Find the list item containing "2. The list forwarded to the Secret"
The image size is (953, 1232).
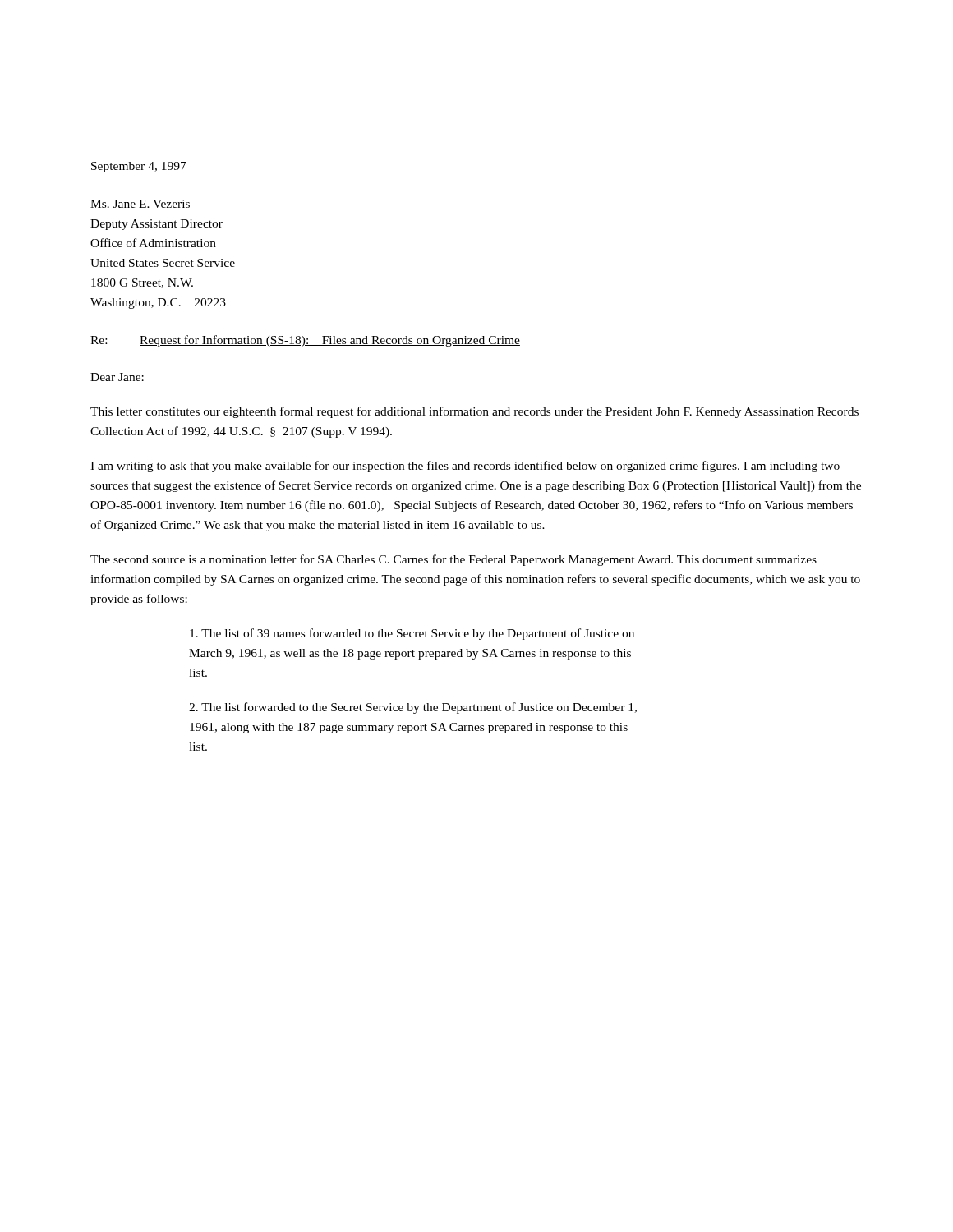coord(413,727)
